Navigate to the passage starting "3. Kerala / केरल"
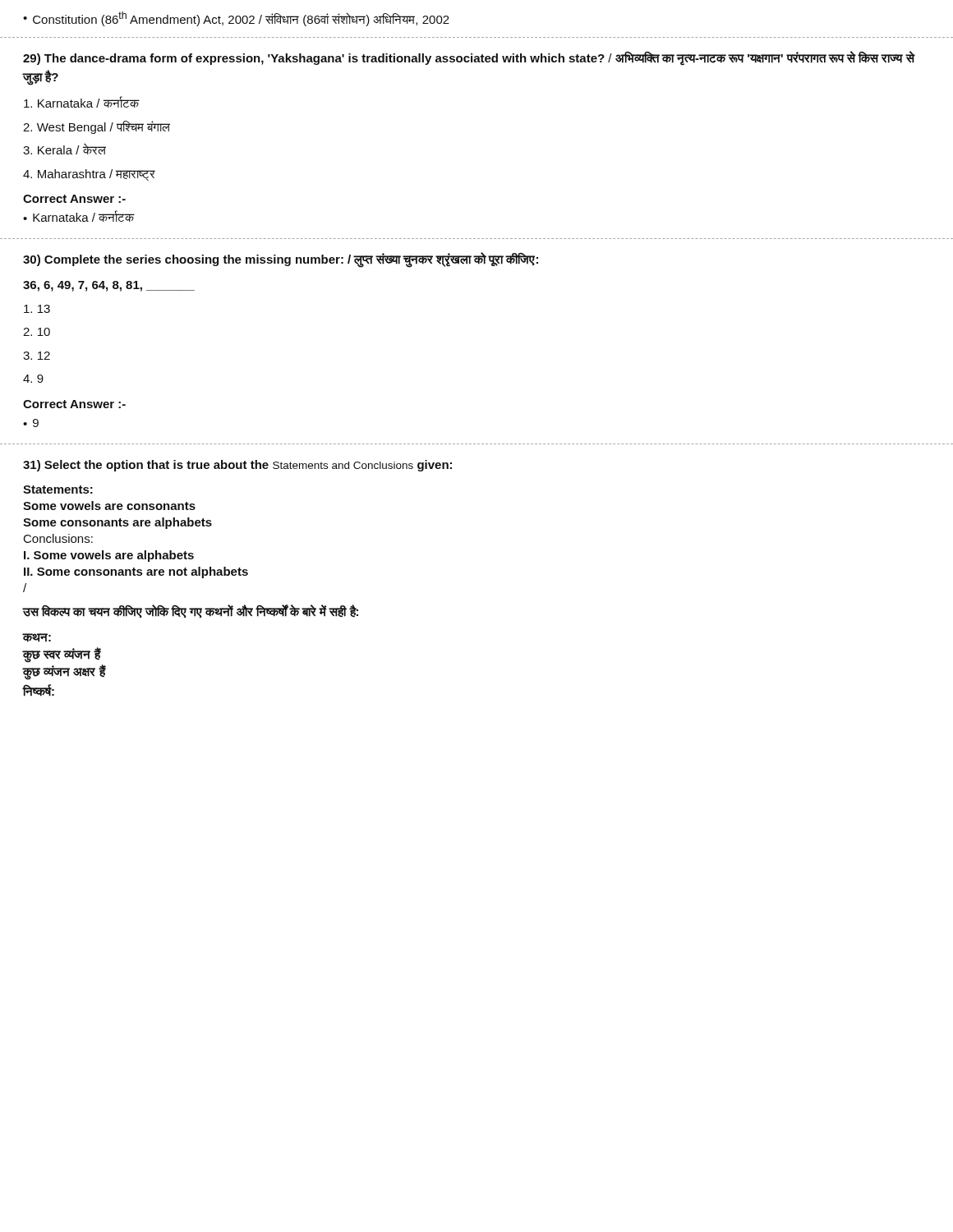 tap(64, 150)
